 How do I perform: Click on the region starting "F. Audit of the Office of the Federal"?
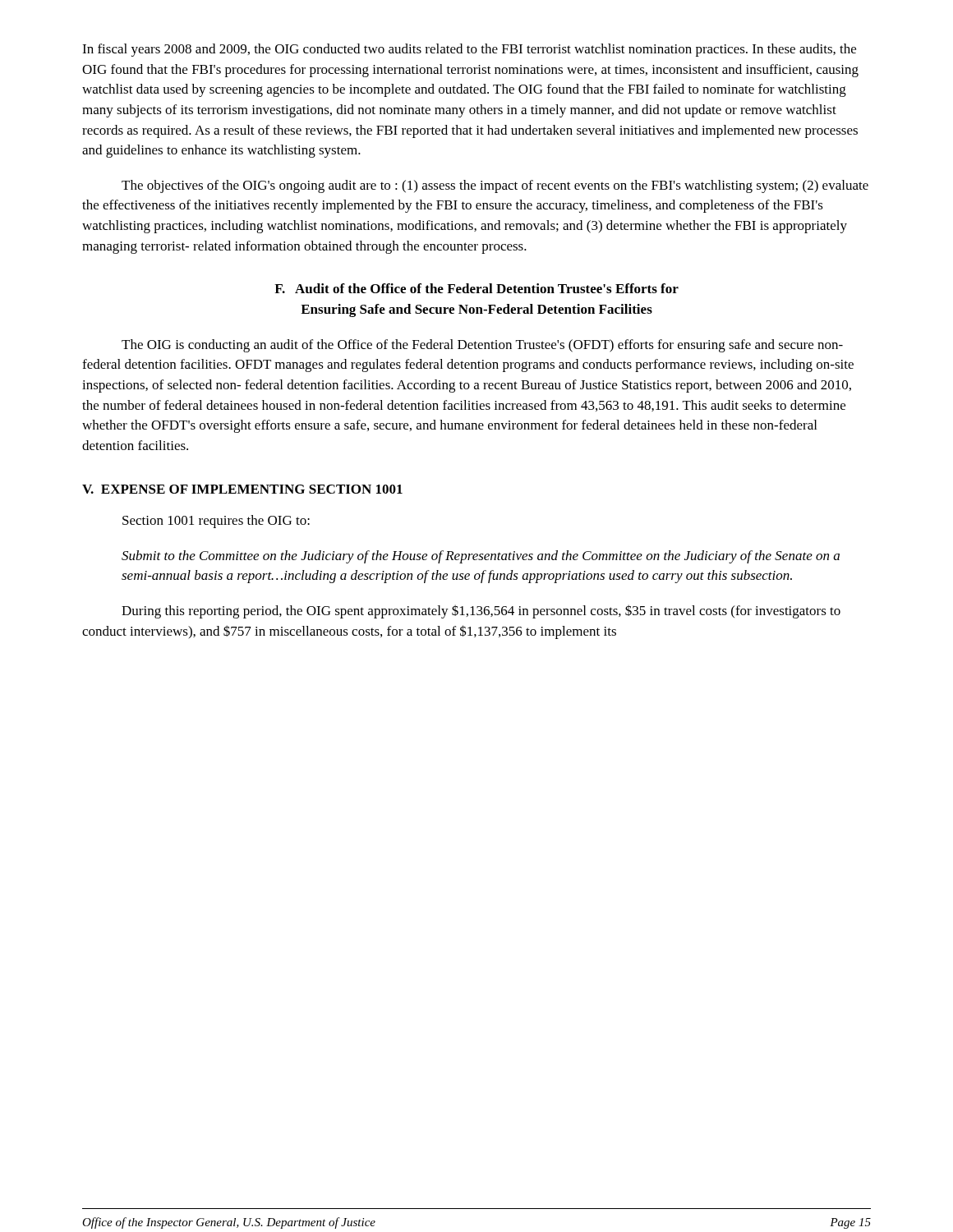(x=476, y=299)
